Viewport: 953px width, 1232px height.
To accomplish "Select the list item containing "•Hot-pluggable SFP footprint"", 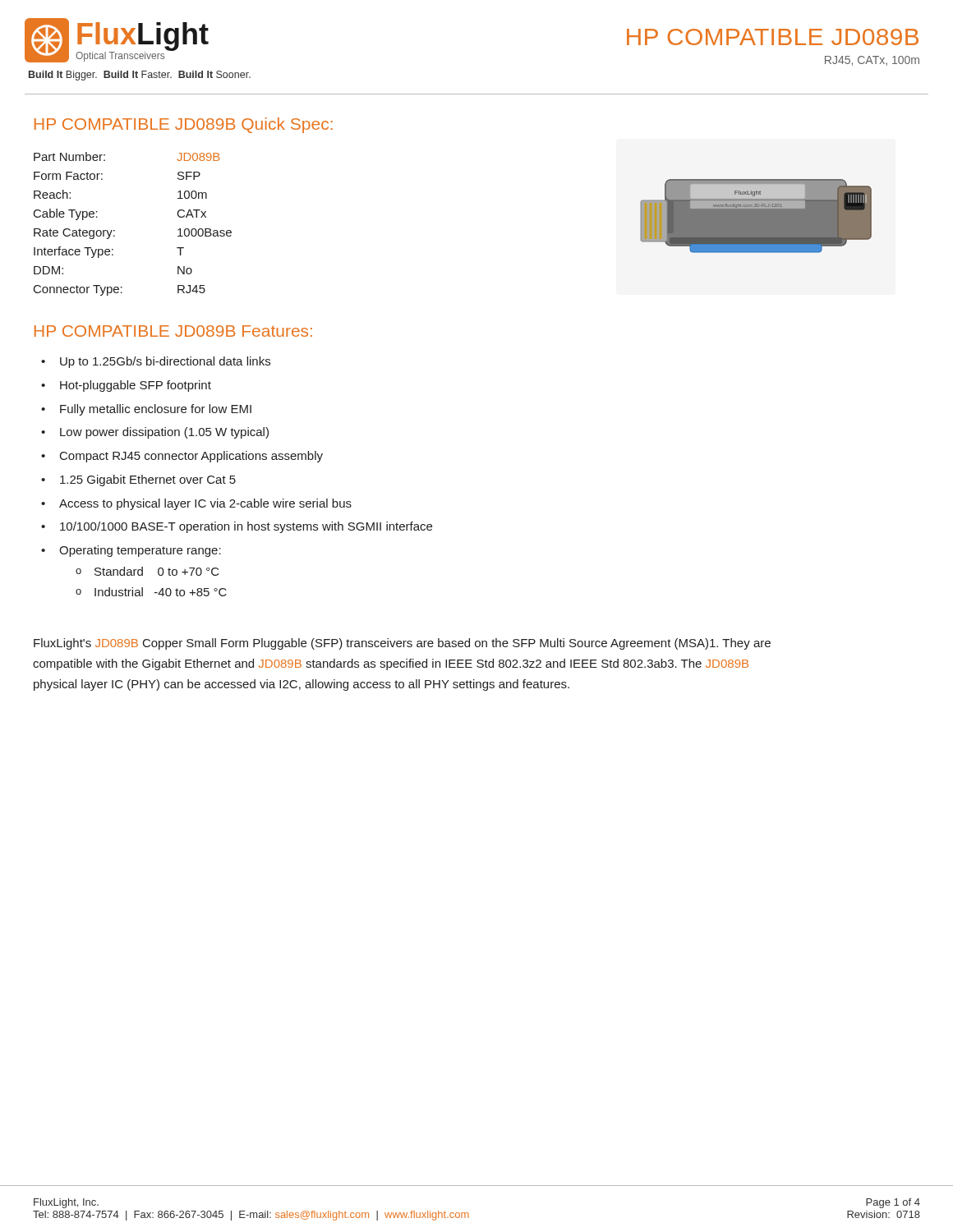I will (x=126, y=385).
